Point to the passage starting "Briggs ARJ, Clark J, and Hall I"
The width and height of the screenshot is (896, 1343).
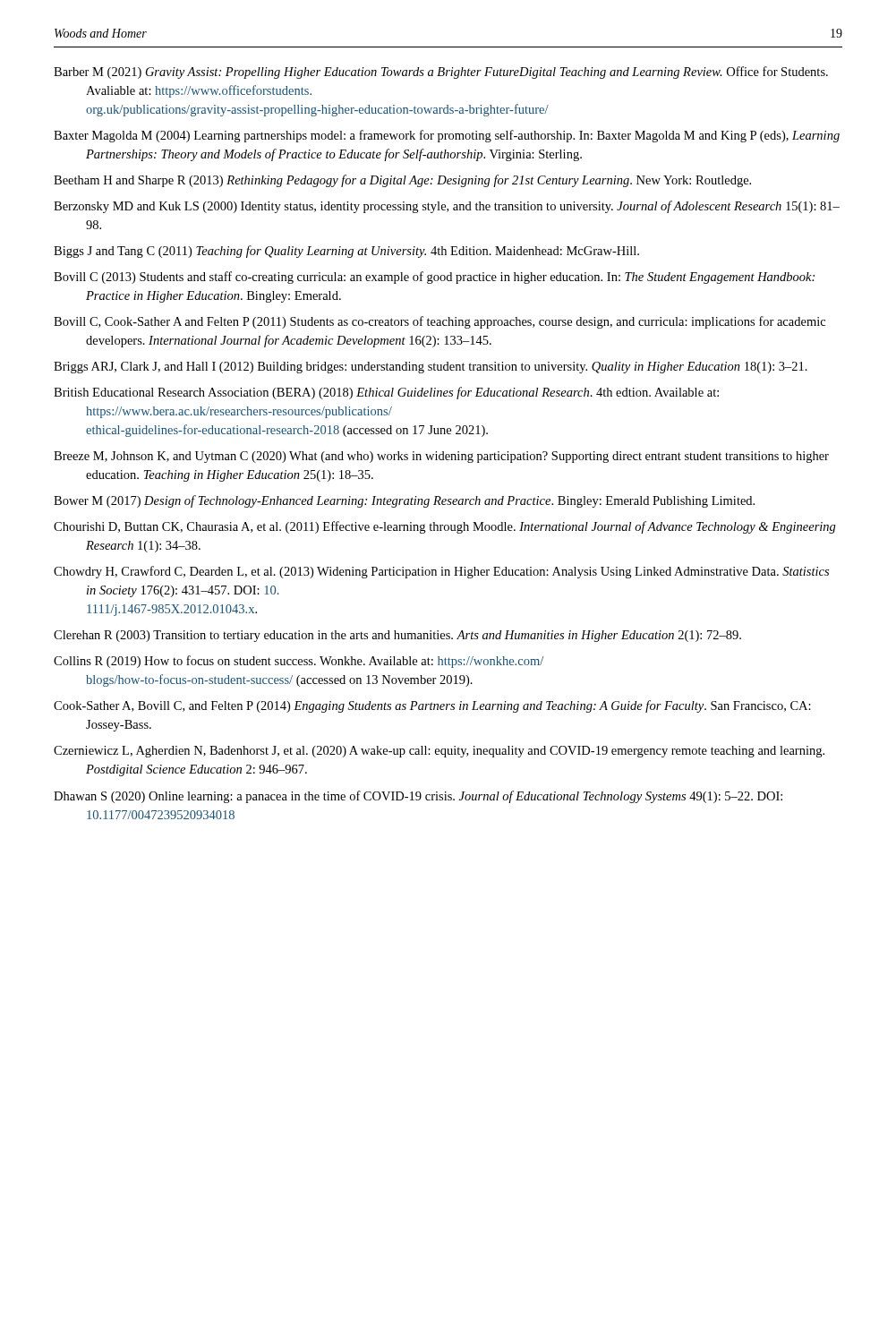pos(431,366)
